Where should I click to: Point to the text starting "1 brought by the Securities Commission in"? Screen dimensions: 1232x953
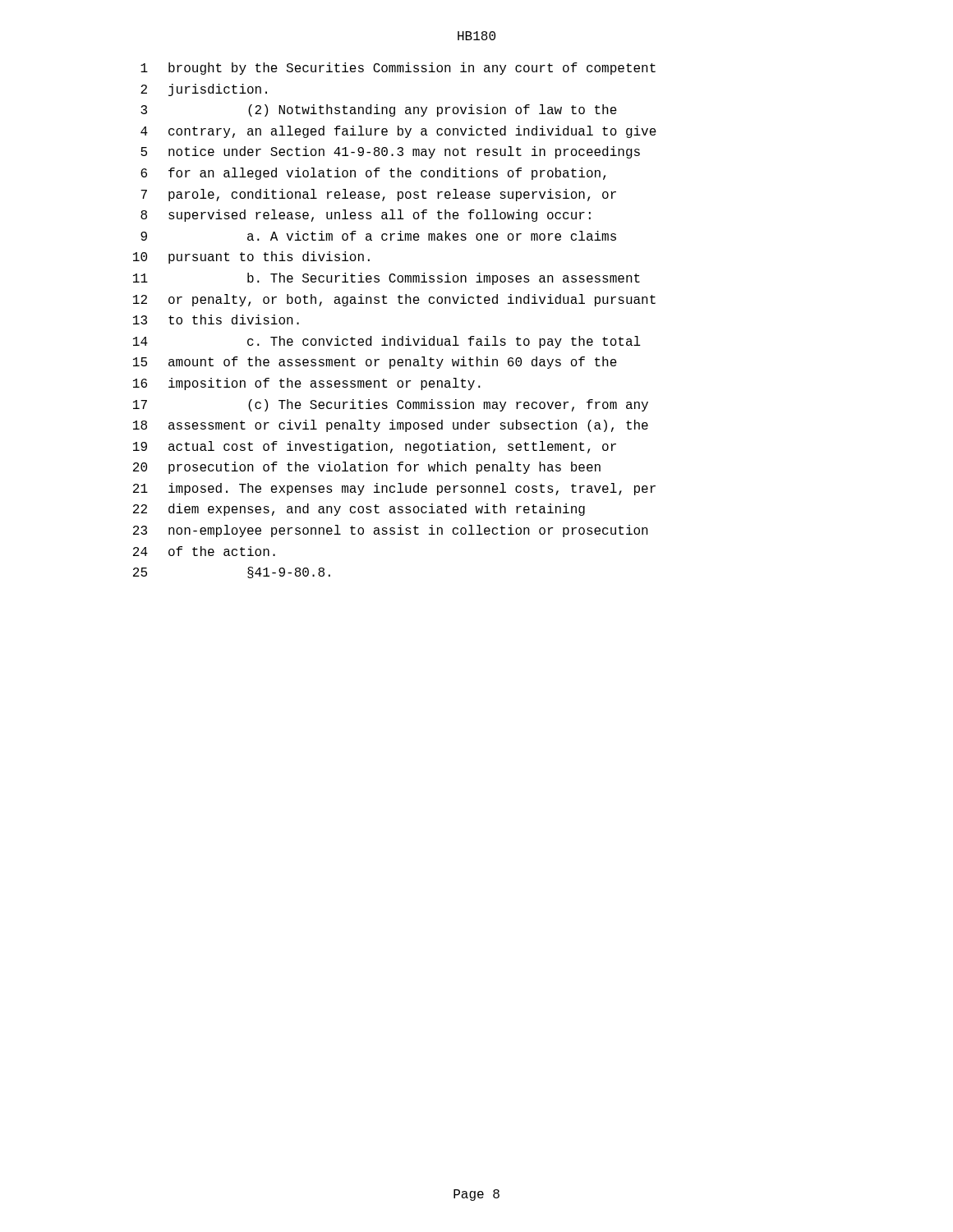[398, 69]
